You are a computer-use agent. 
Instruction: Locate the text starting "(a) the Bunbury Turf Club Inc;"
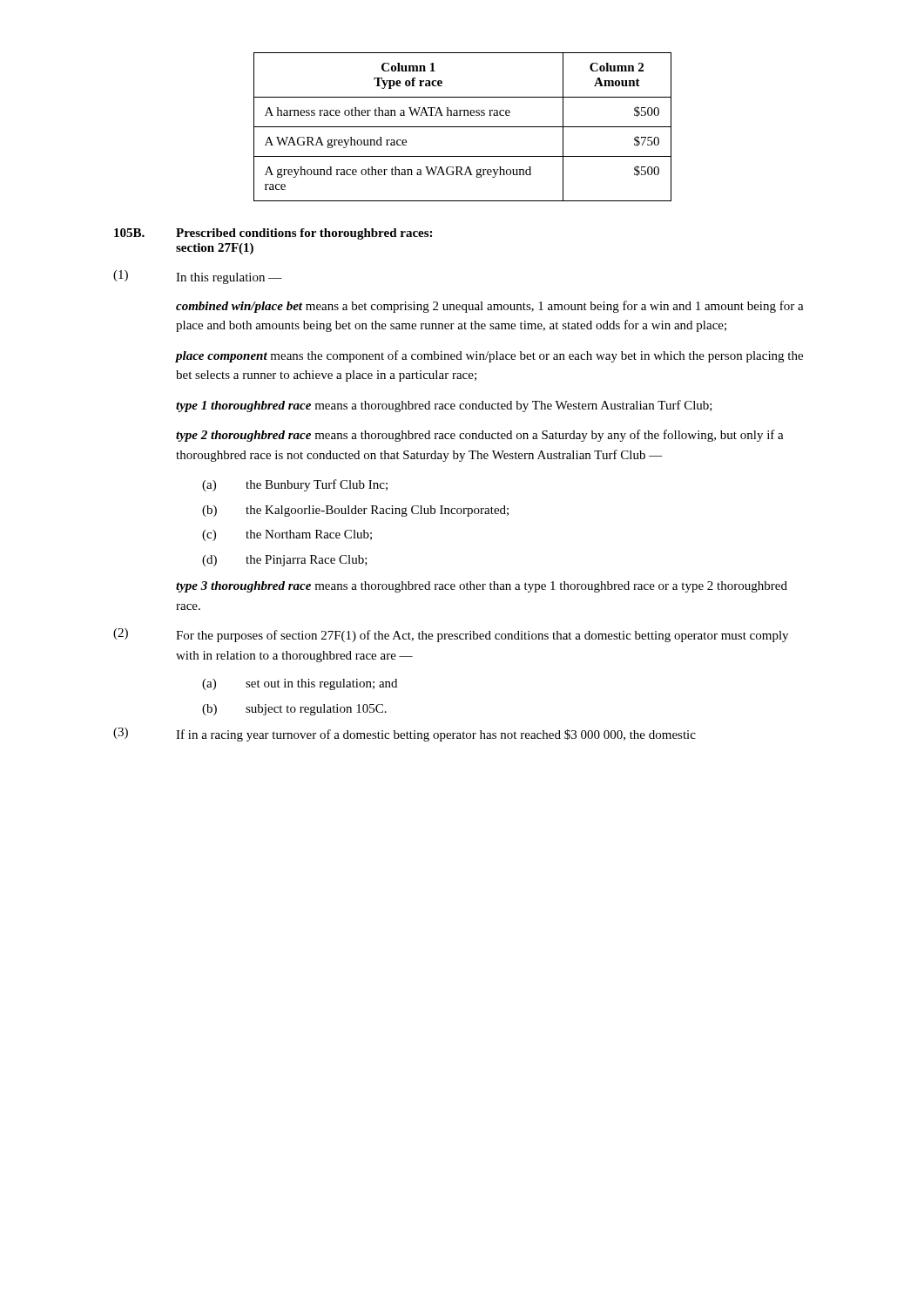click(x=295, y=485)
